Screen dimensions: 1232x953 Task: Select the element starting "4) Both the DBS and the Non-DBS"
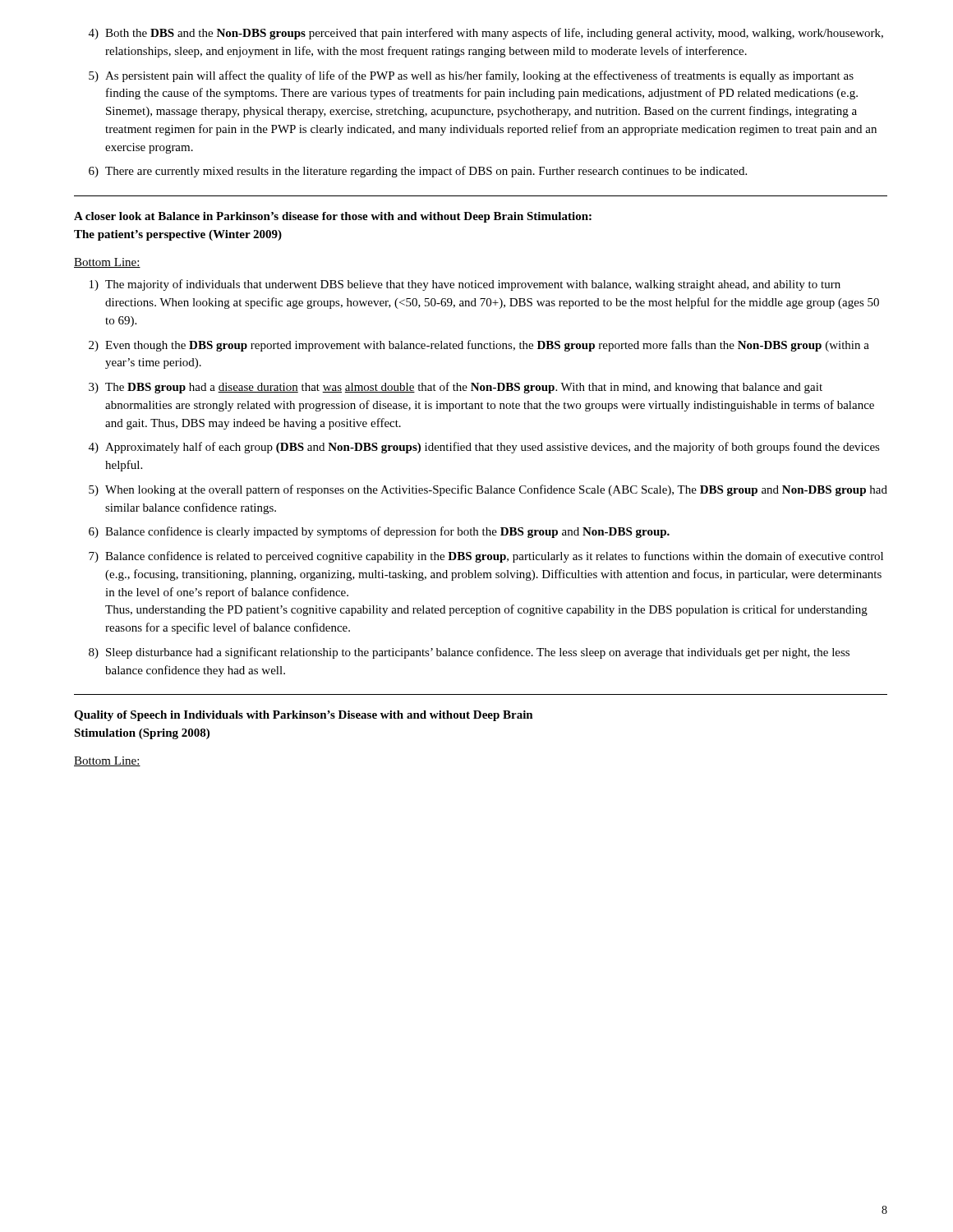[x=481, y=43]
